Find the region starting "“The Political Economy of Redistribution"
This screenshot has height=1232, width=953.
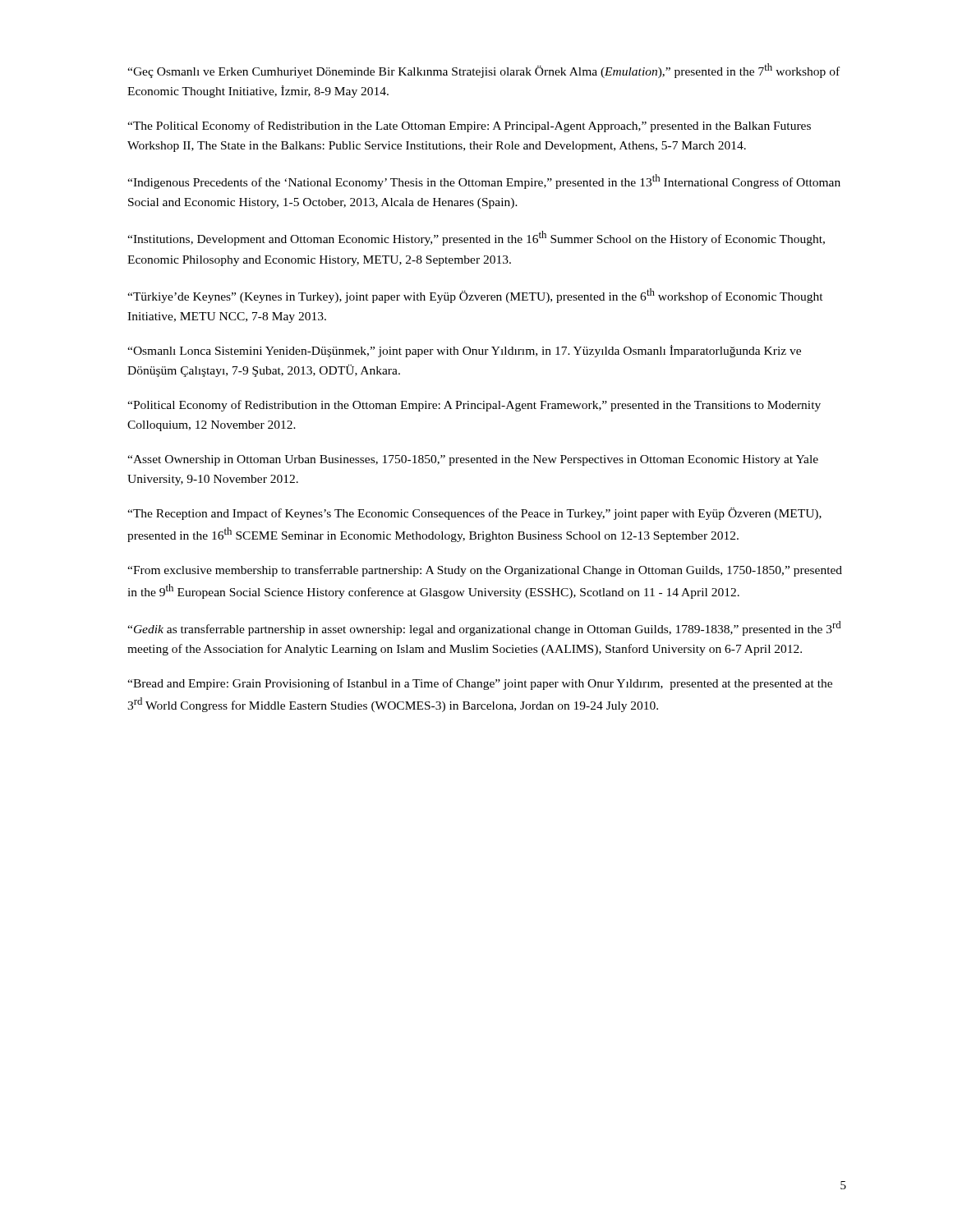[x=469, y=135]
